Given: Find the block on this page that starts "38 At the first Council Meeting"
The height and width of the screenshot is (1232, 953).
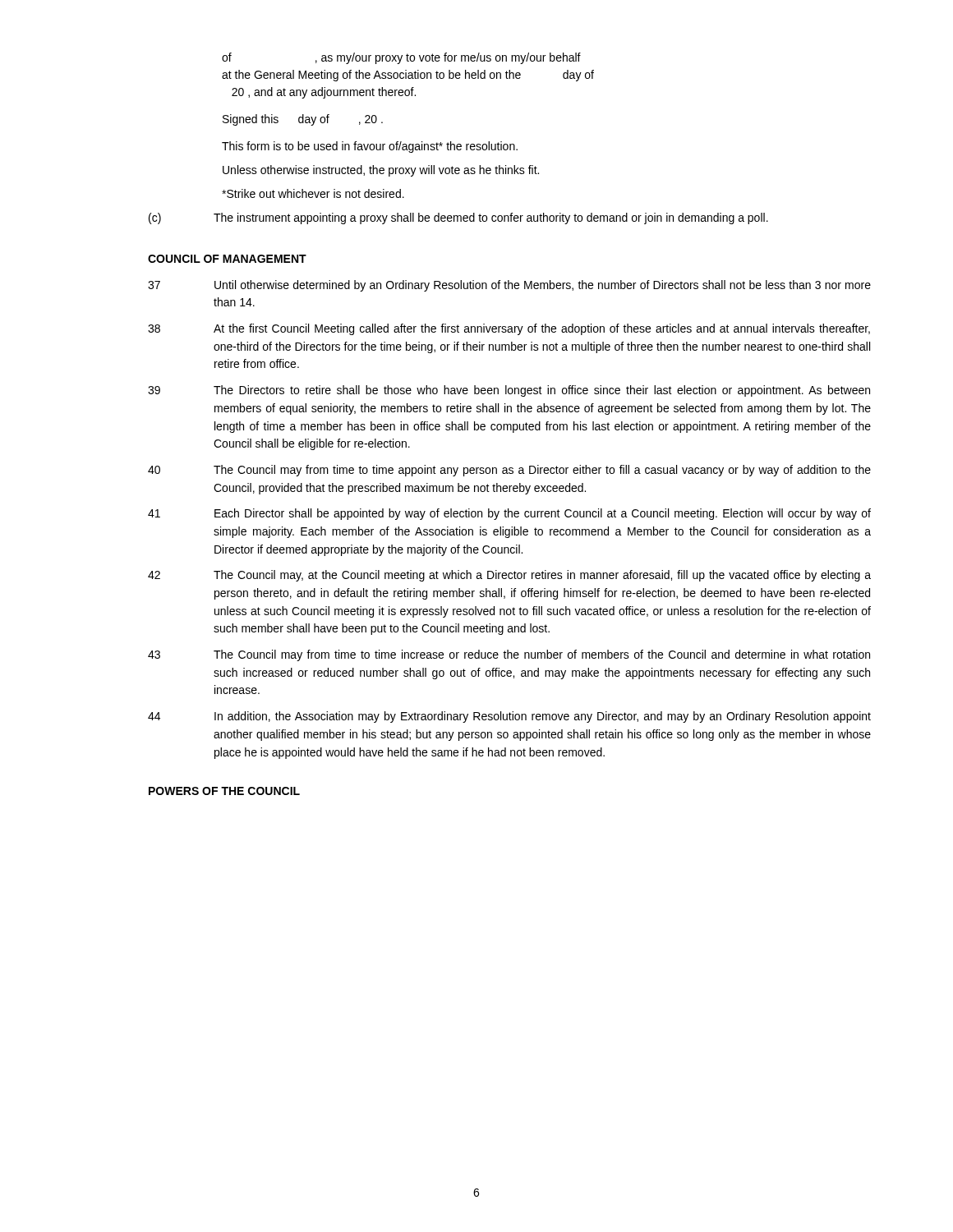Looking at the screenshot, I should (509, 347).
